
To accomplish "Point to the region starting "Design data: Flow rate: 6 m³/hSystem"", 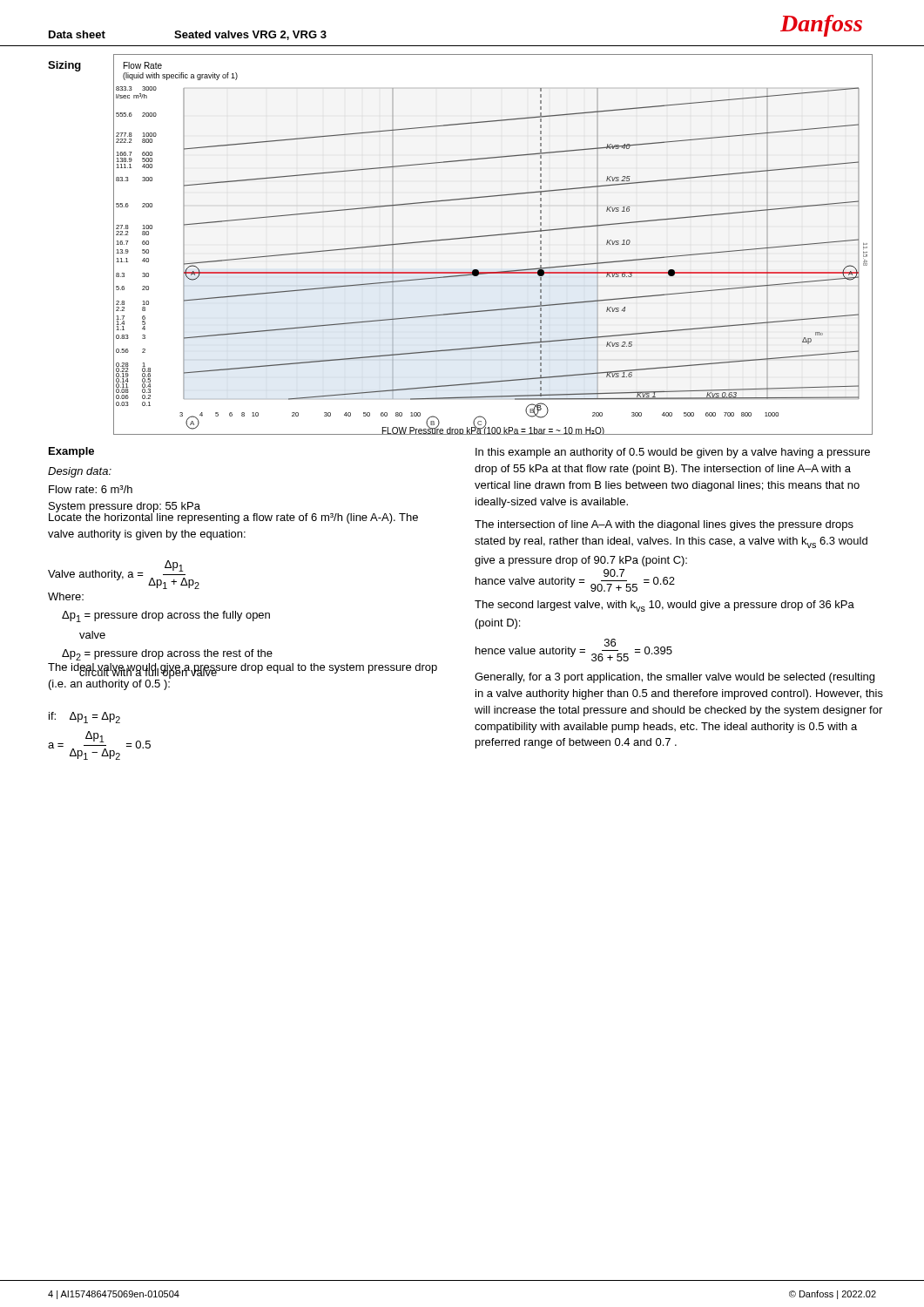I will tap(80, 472).
